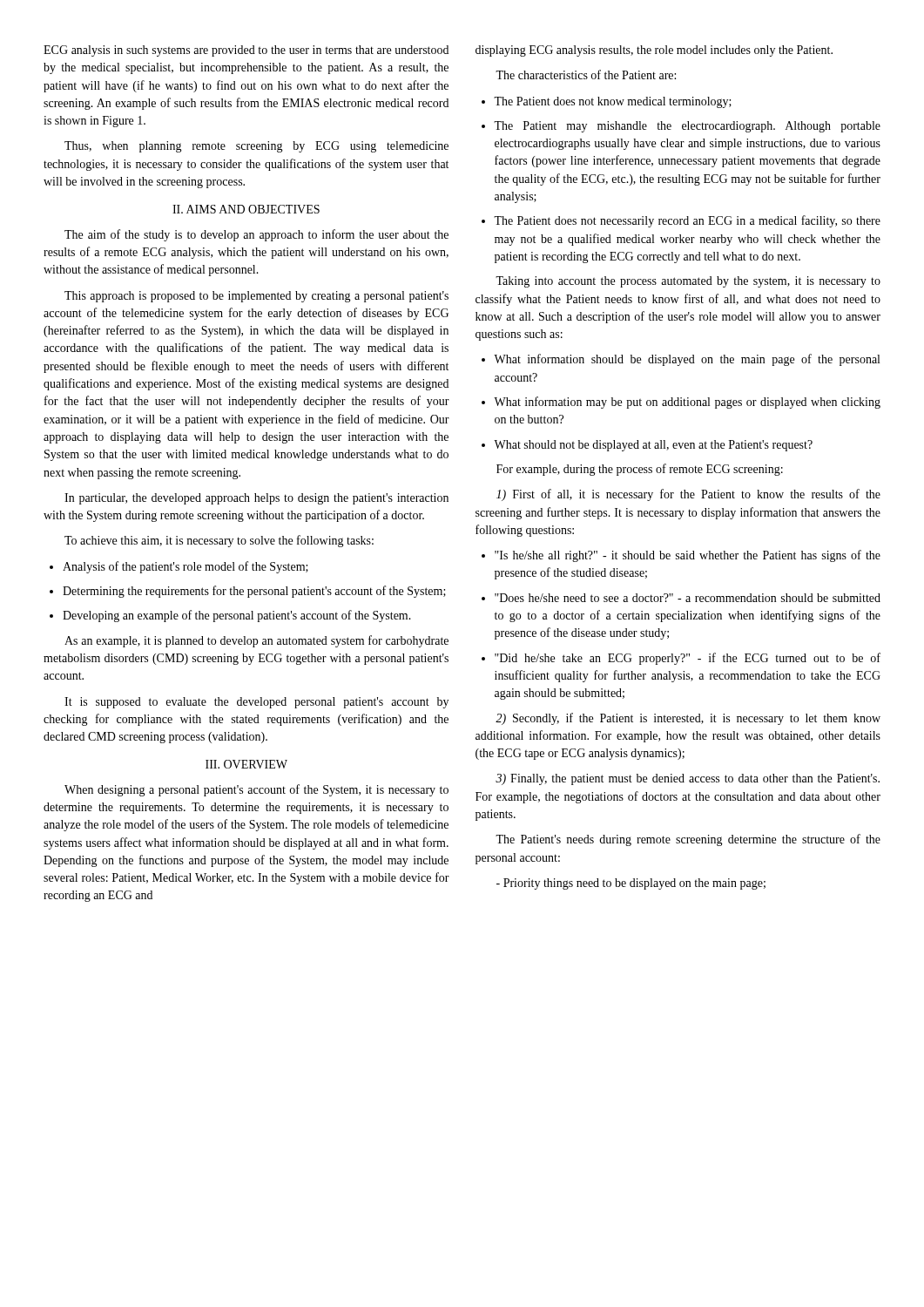This screenshot has height=1307, width=924.
Task: Find the block on this page that starts "As an example, it"
Action: [246, 659]
